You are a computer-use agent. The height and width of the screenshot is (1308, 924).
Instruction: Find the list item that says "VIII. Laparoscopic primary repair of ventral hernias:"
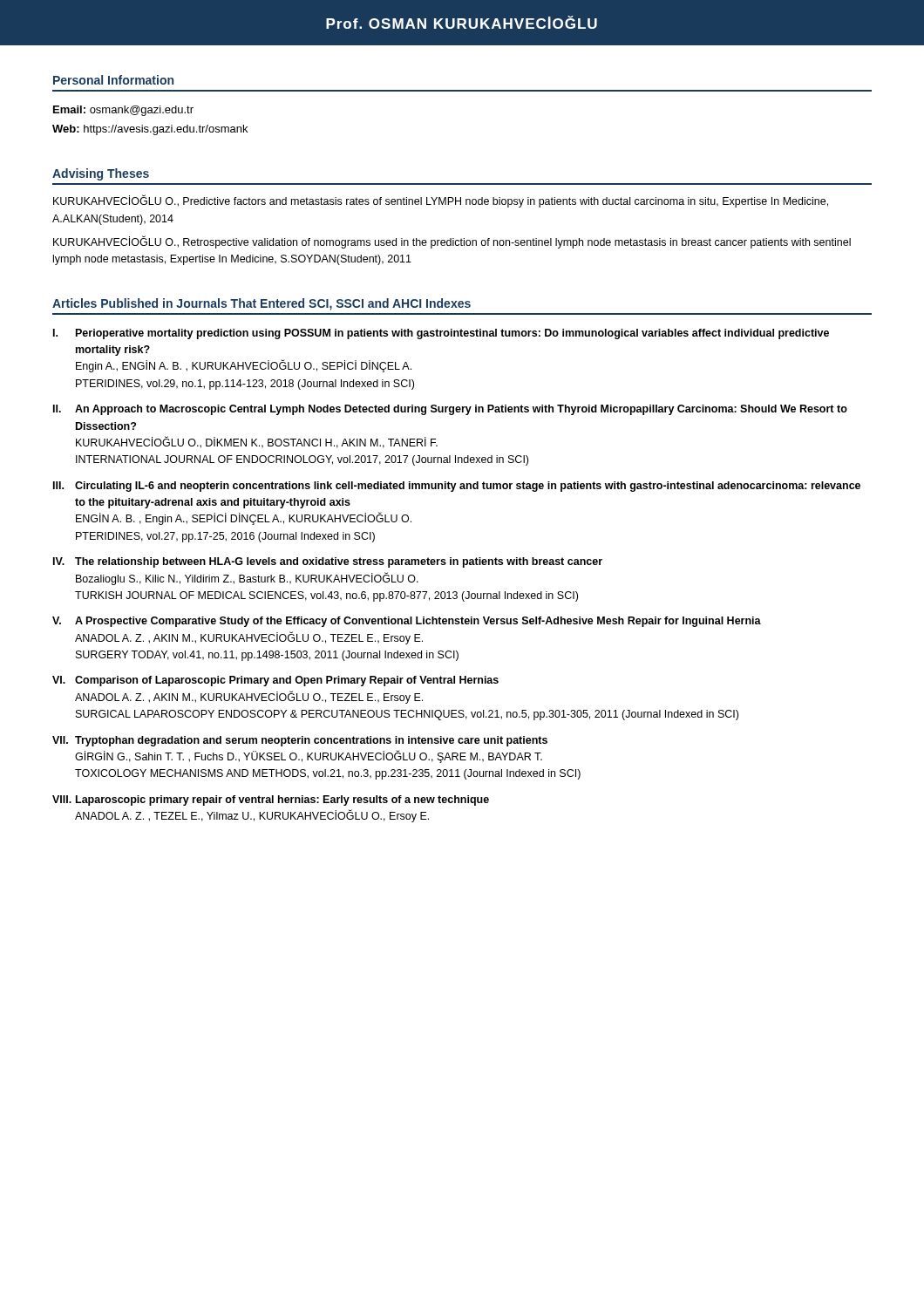(x=271, y=808)
